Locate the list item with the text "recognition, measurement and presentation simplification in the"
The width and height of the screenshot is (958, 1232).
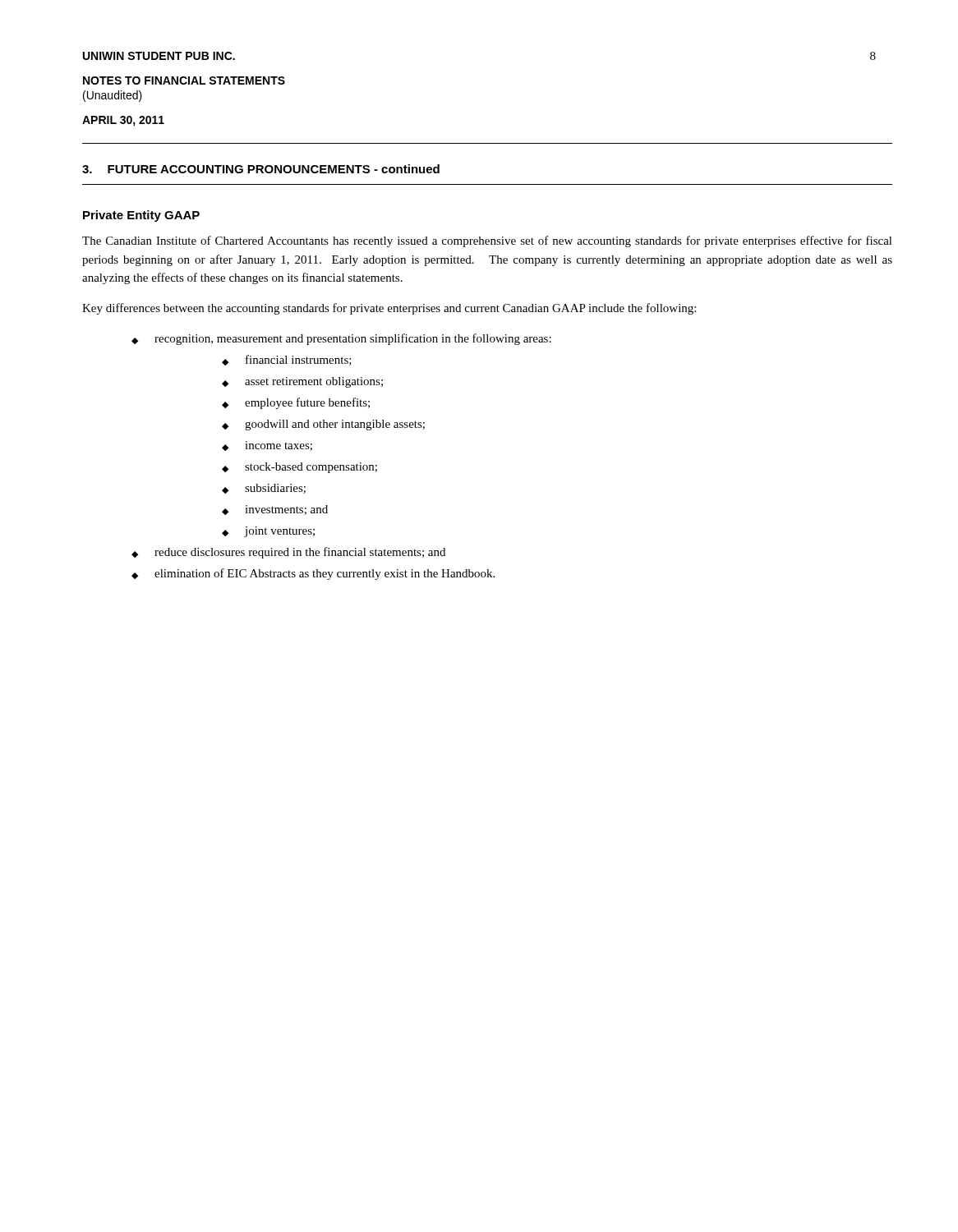pos(342,339)
